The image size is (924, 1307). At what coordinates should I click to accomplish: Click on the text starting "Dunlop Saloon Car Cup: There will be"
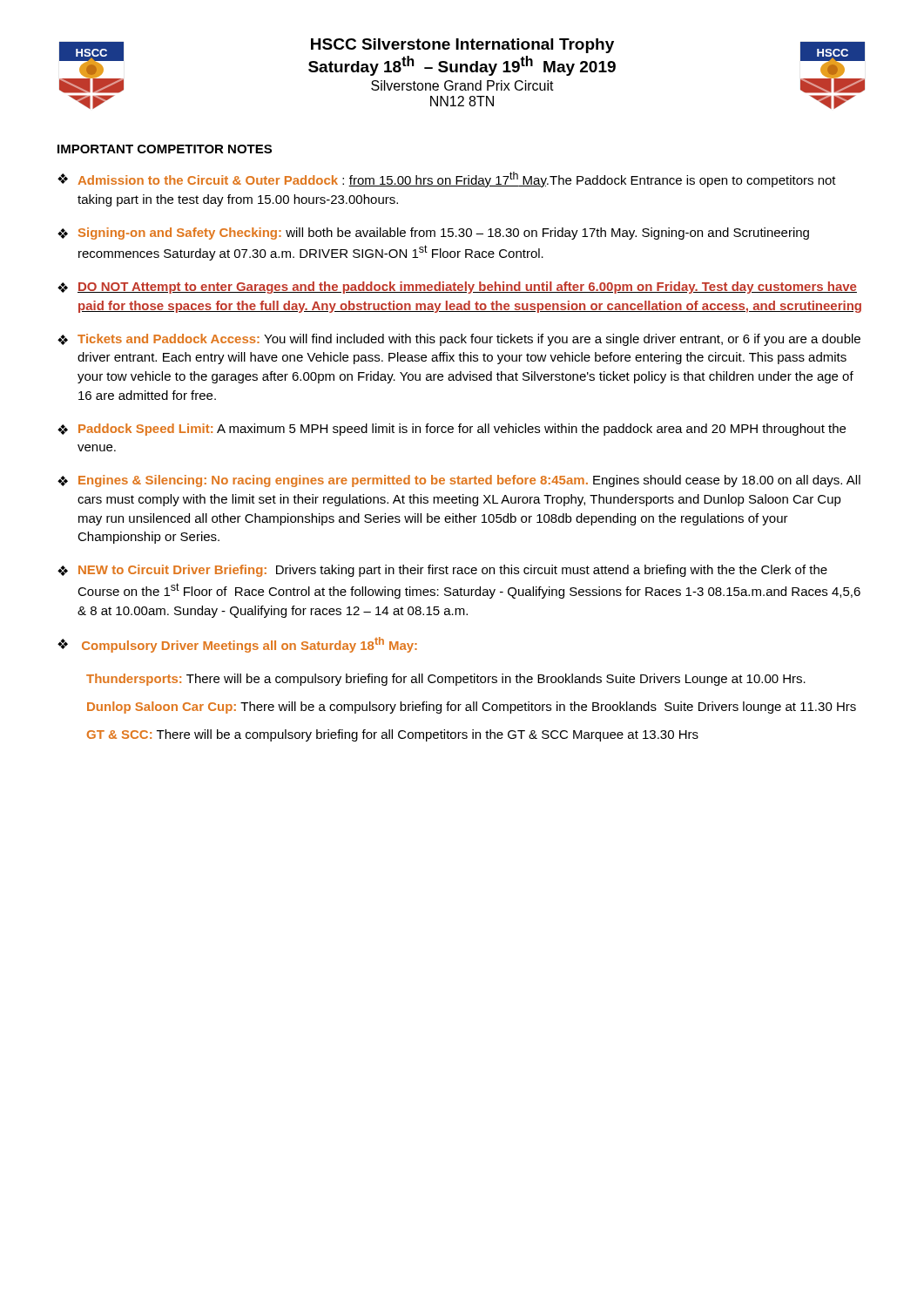(471, 706)
